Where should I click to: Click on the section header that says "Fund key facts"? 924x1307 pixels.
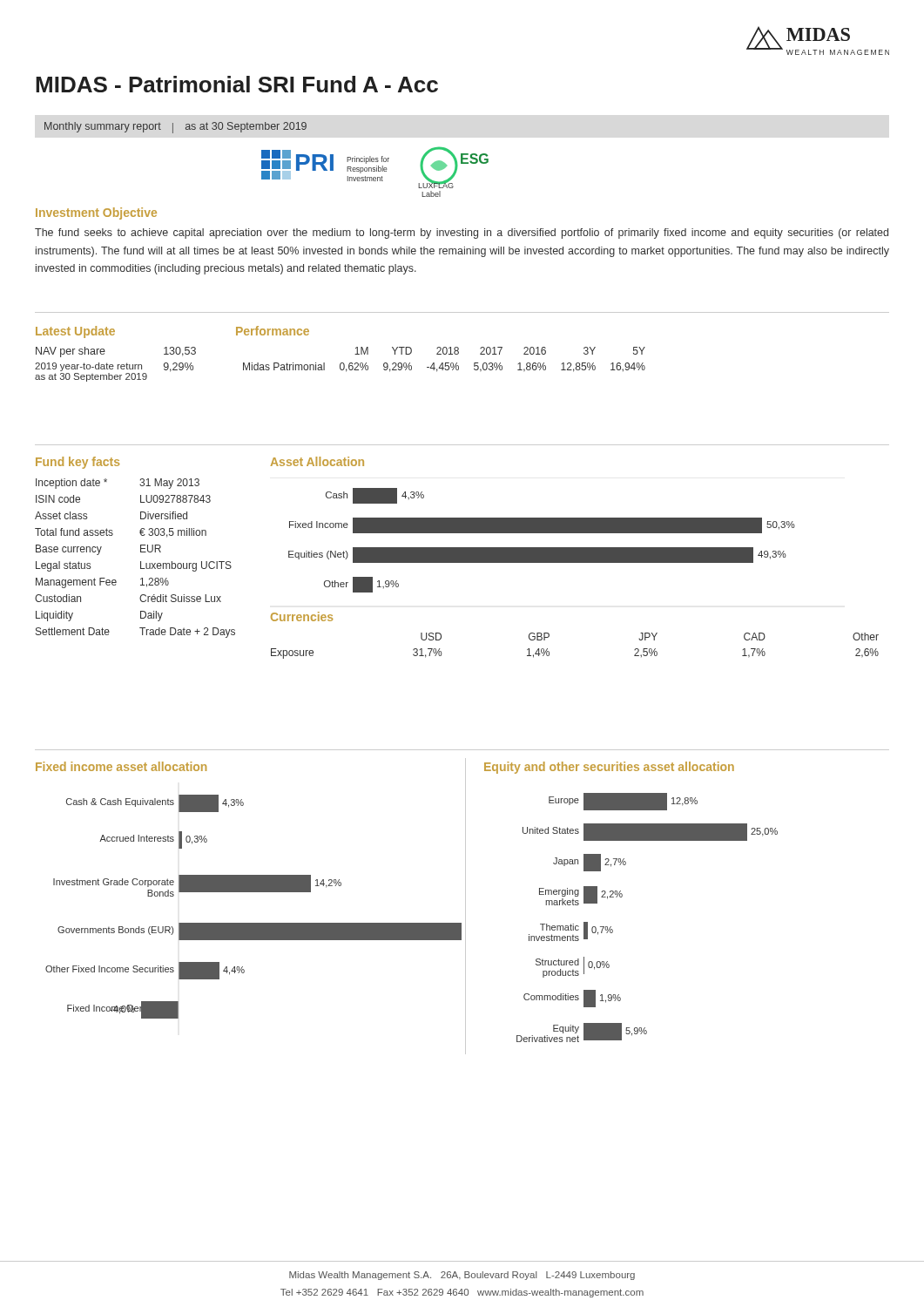(x=78, y=462)
